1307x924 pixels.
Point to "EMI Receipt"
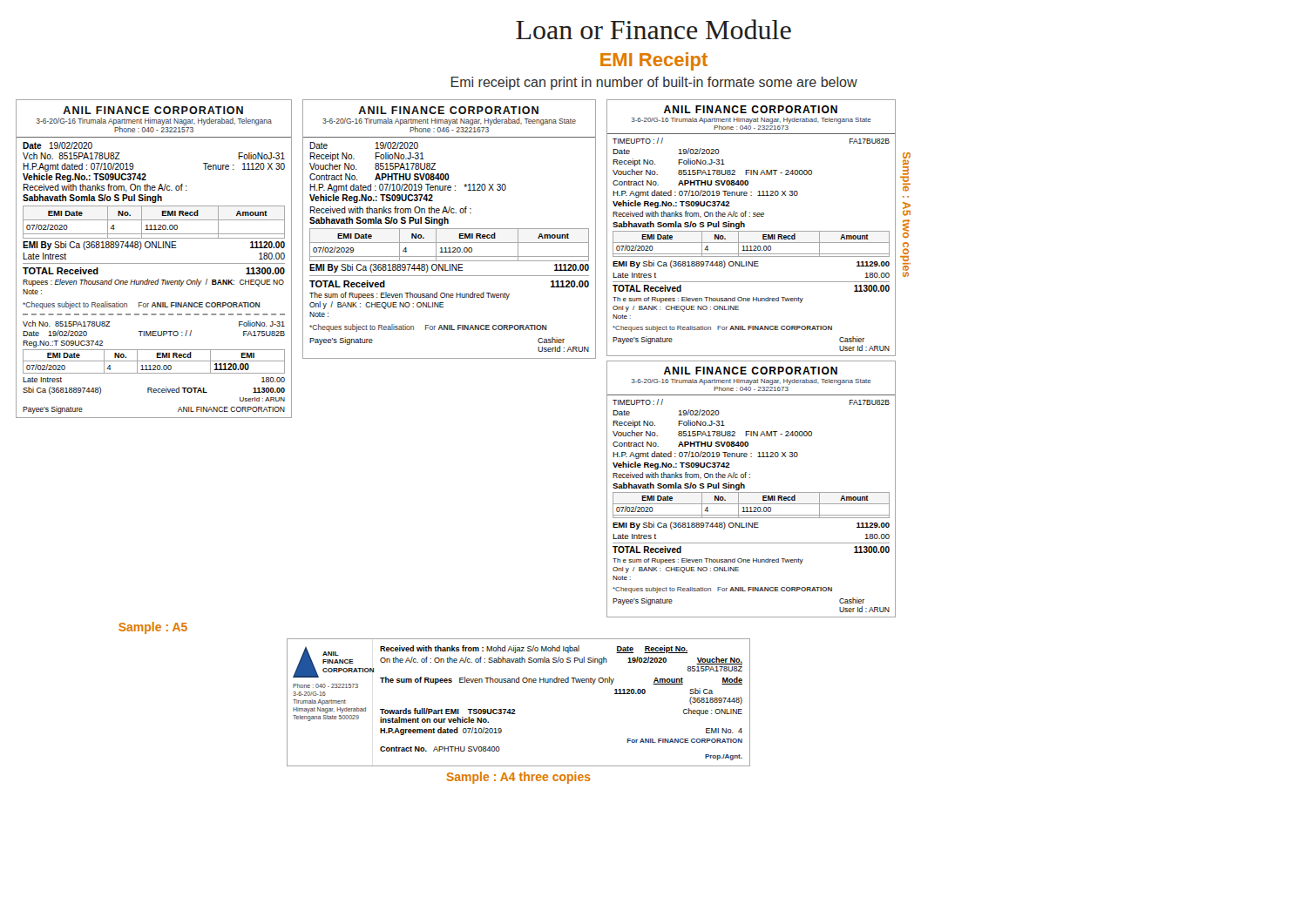(654, 60)
